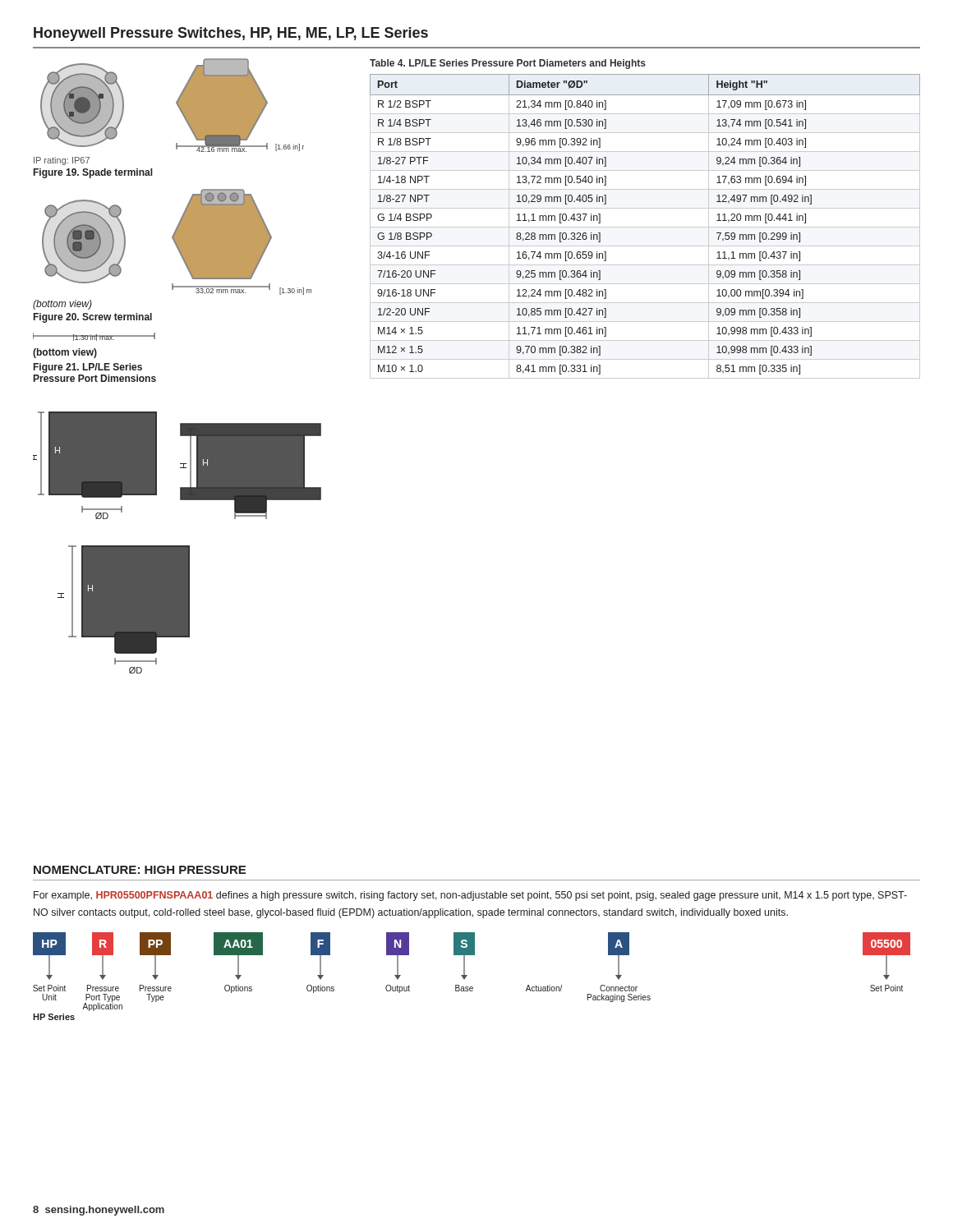Find "Figure 21. LP/LE SeriesPressure Port Dimensions" on this page
Image resolution: width=953 pixels, height=1232 pixels.
(94, 373)
